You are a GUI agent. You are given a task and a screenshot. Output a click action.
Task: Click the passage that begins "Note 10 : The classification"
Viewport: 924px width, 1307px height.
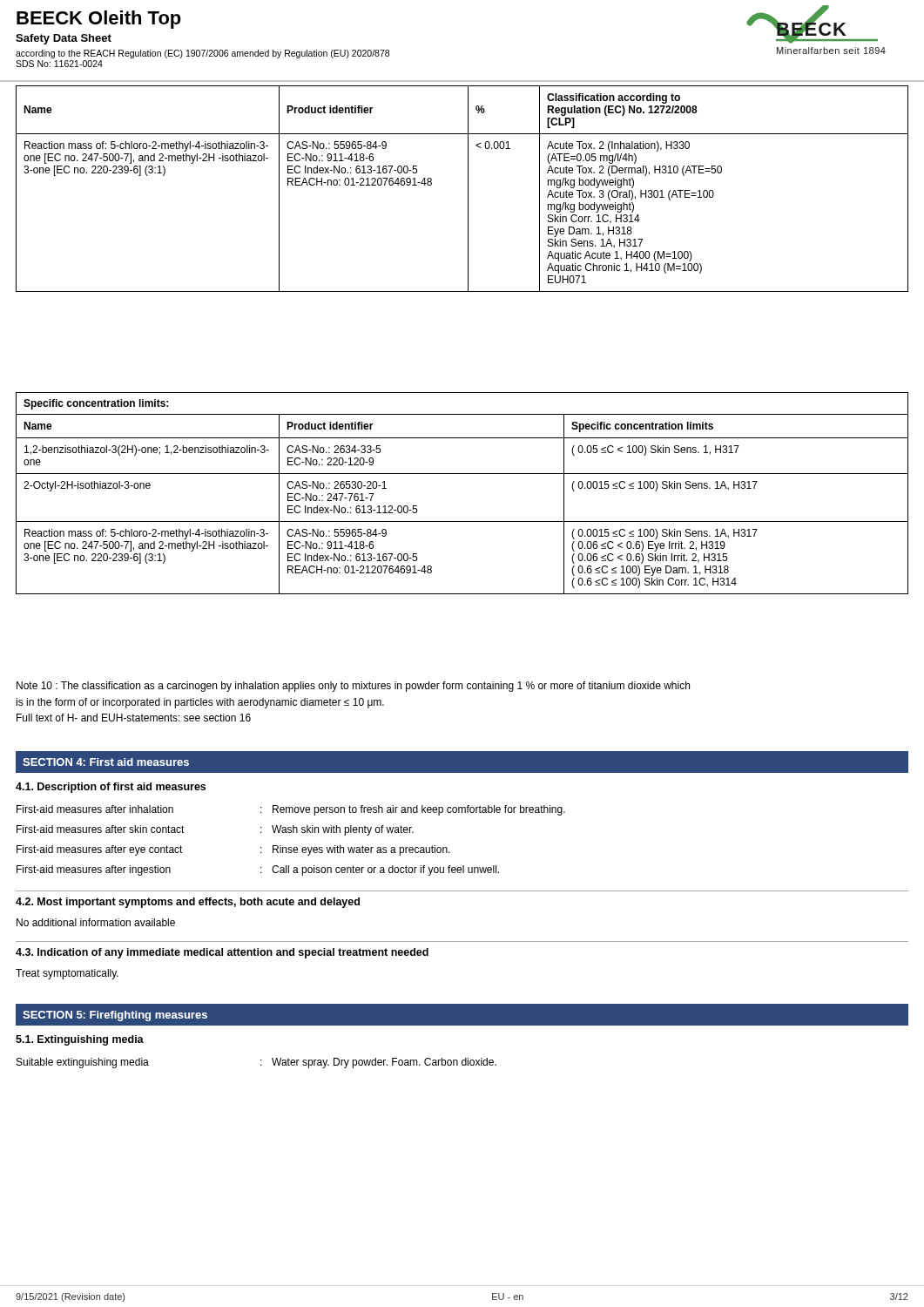(353, 702)
